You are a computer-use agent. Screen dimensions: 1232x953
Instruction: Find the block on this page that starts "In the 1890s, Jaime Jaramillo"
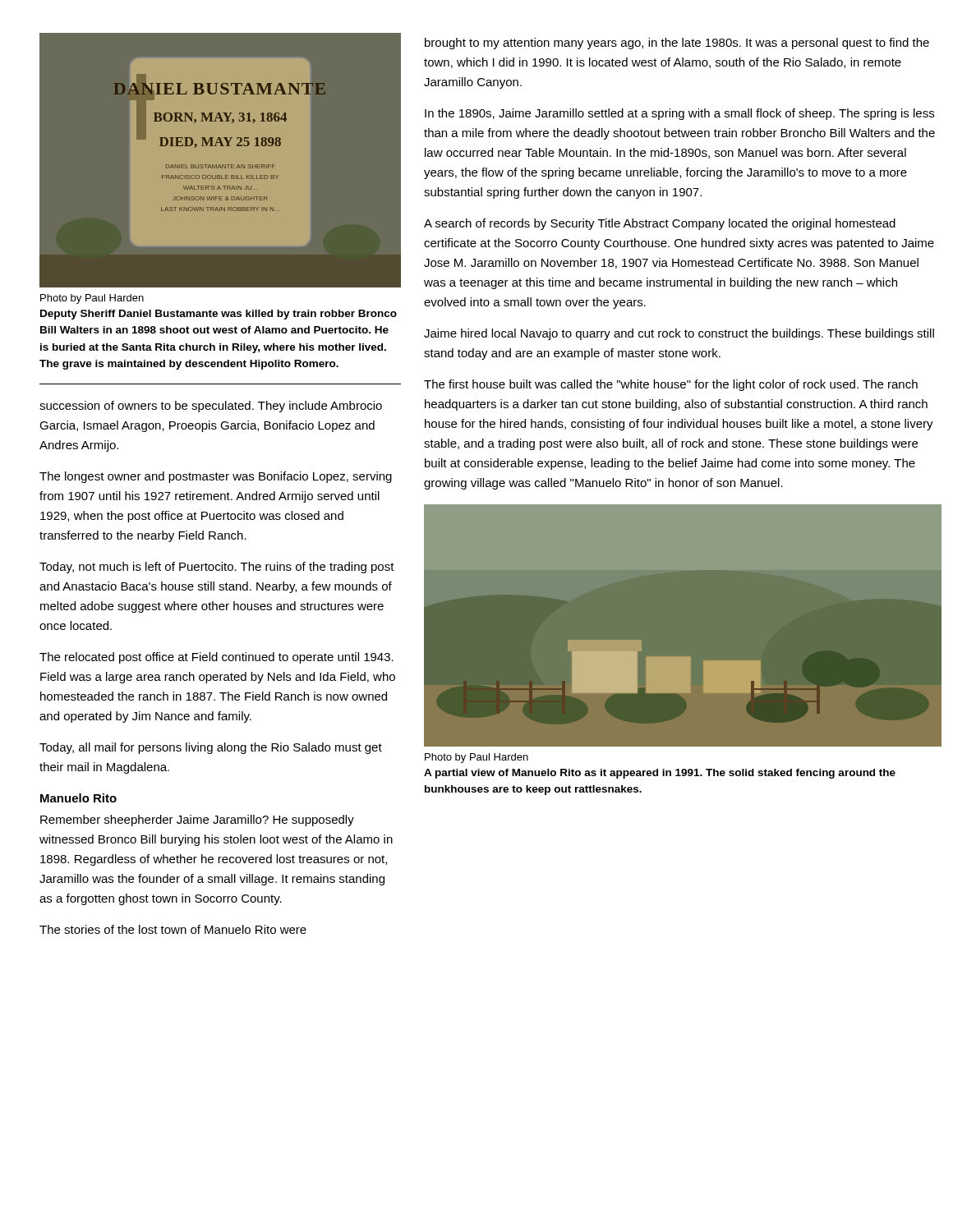[683, 153]
